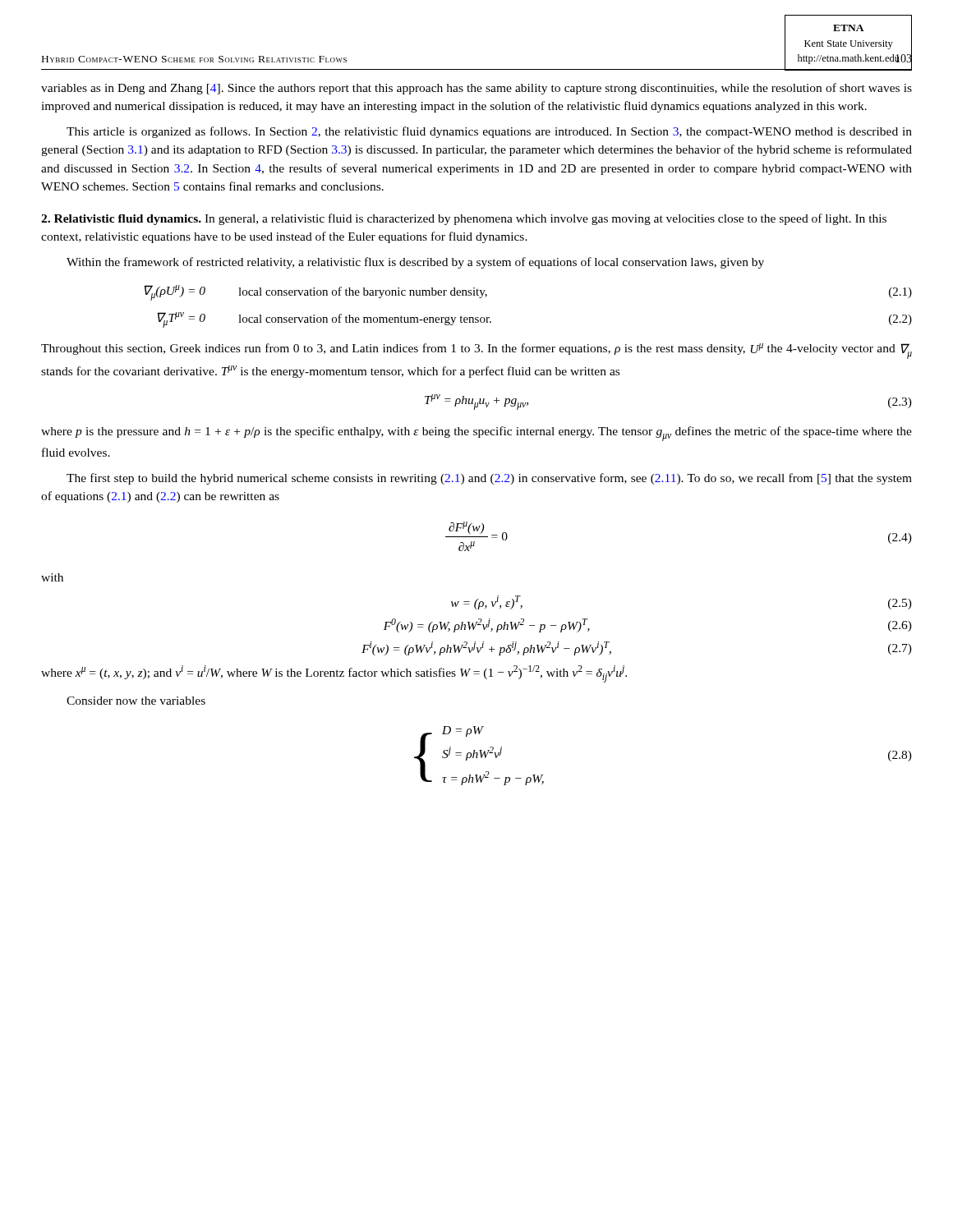Screen dimensions: 1232x953
Task: Click on the element starting "F0(w) = (ρW, ρhW2vj, ρhW2 −"
Action: point(476,626)
